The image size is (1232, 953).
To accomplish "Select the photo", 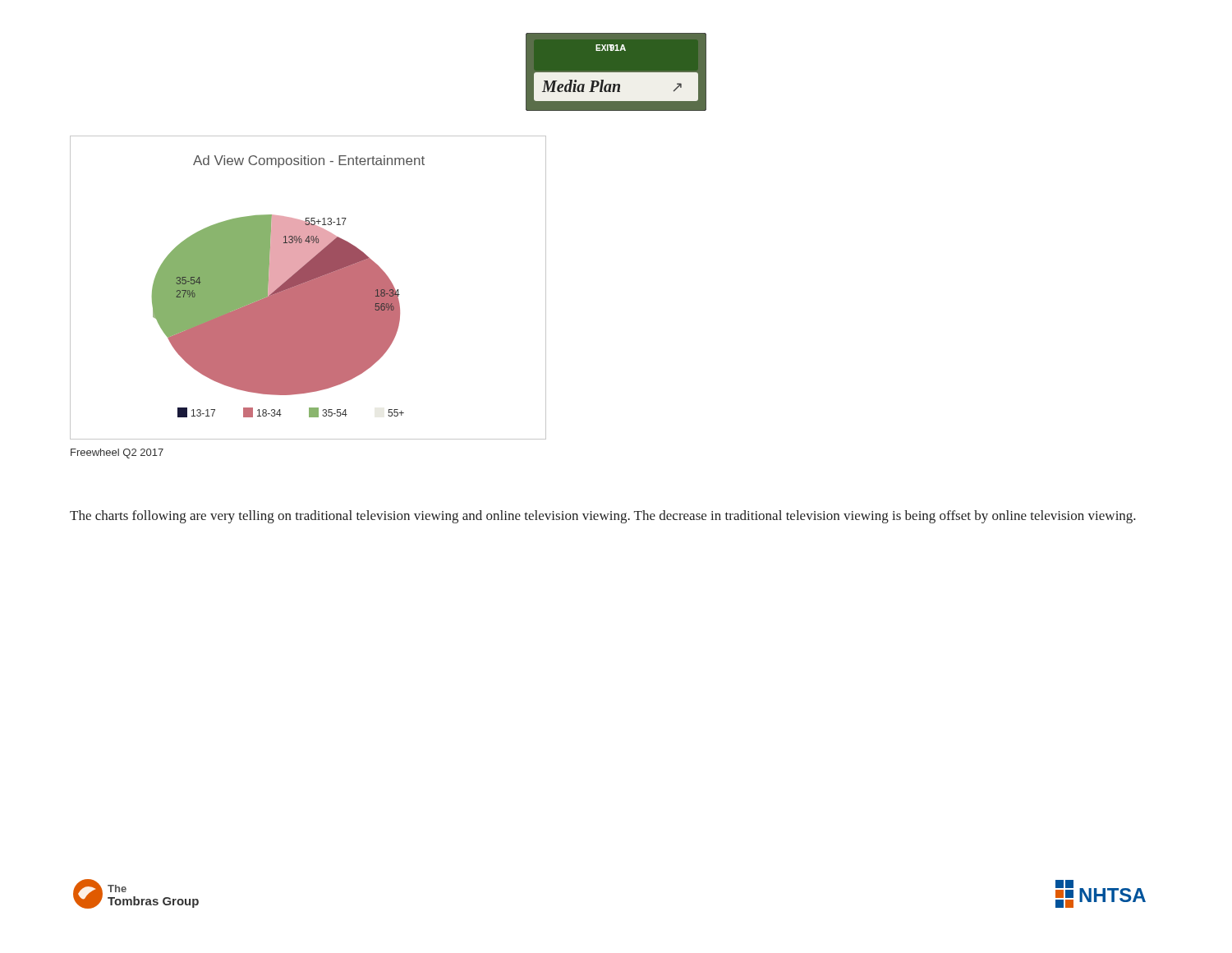I will point(616,72).
